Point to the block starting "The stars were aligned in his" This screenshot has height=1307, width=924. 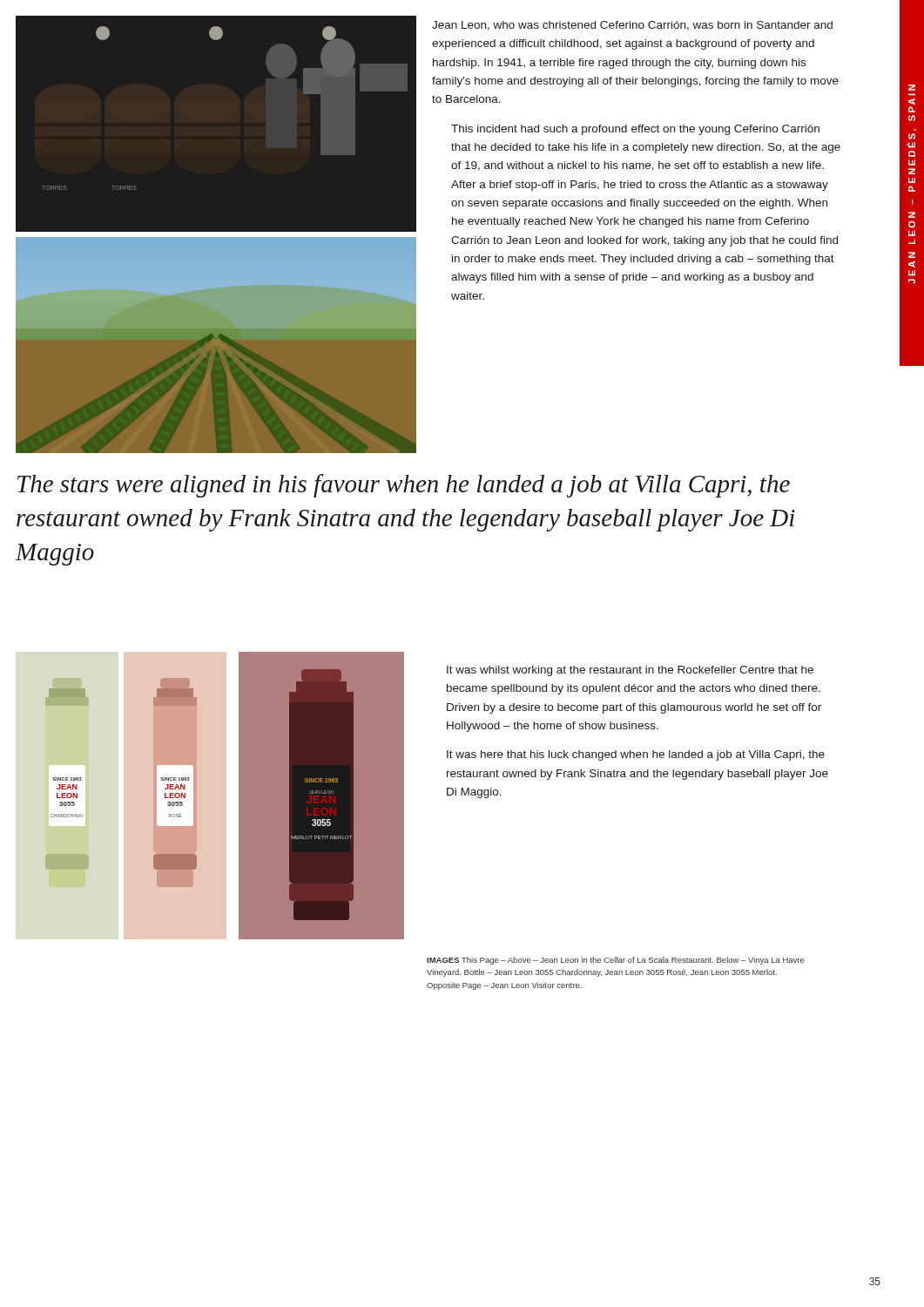pyautogui.click(x=447, y=518)
